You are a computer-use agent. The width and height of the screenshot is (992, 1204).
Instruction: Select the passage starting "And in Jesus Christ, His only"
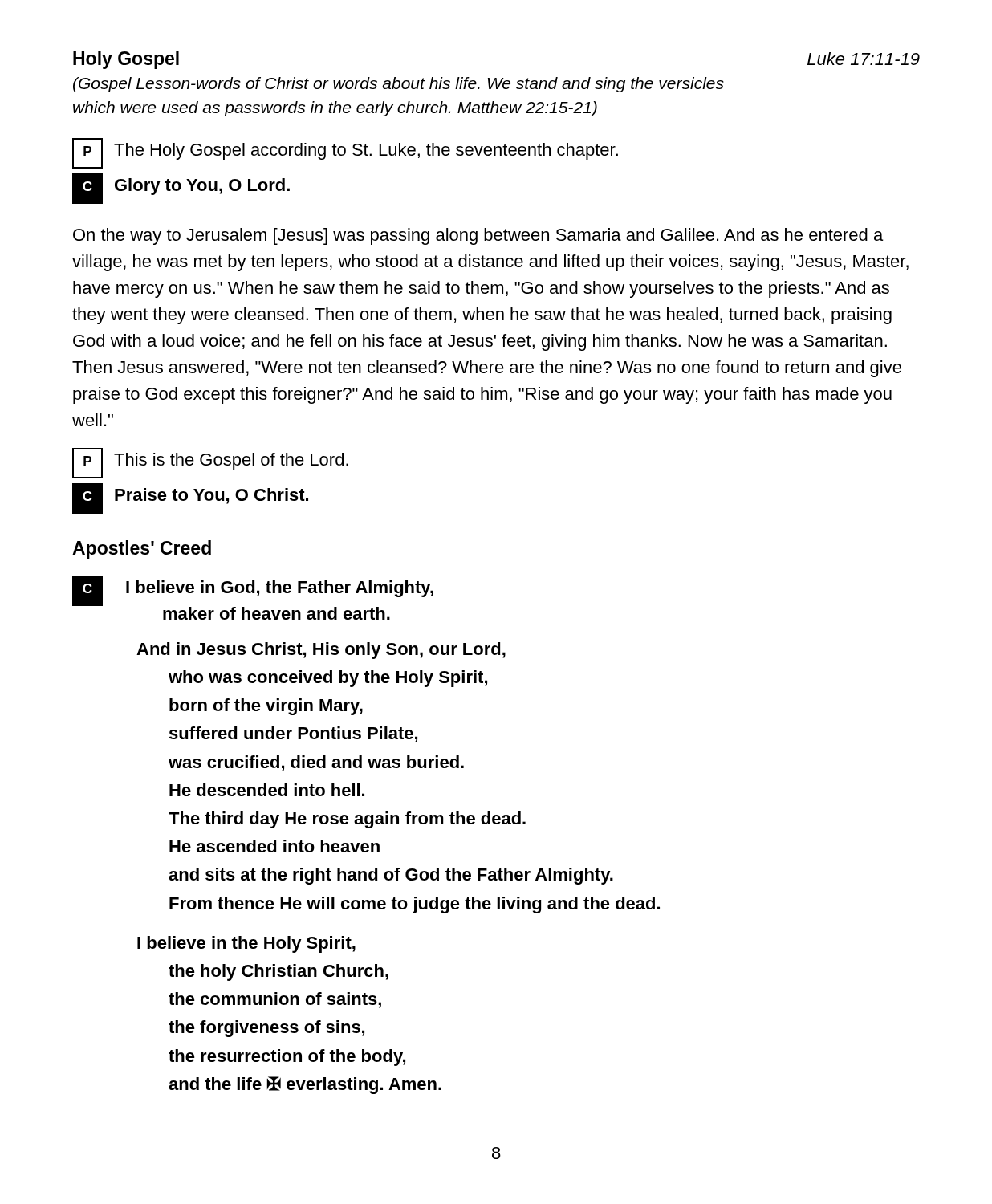click(x=399, y=776)
